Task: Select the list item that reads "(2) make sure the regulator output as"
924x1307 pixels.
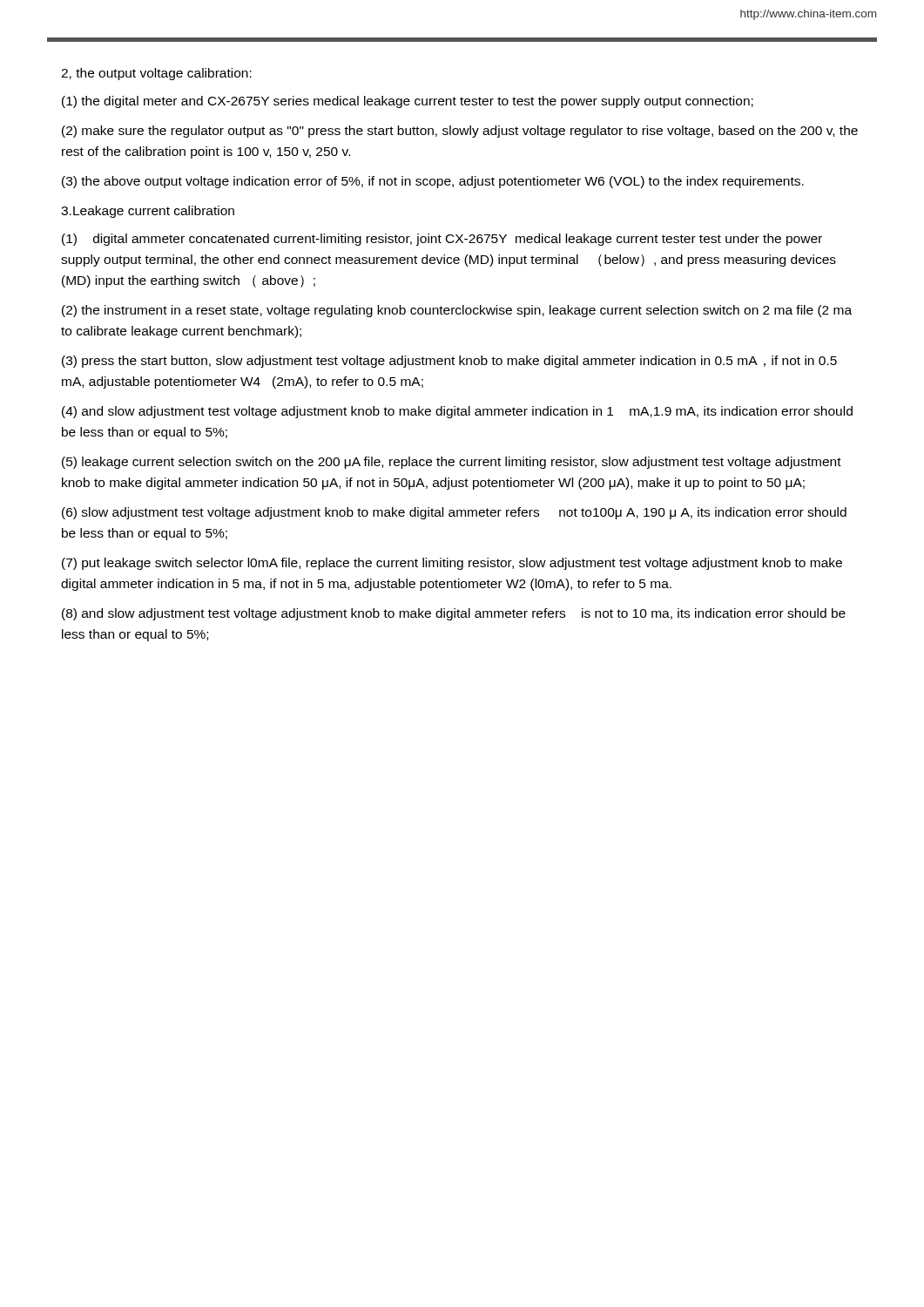Action: point(462,141)
